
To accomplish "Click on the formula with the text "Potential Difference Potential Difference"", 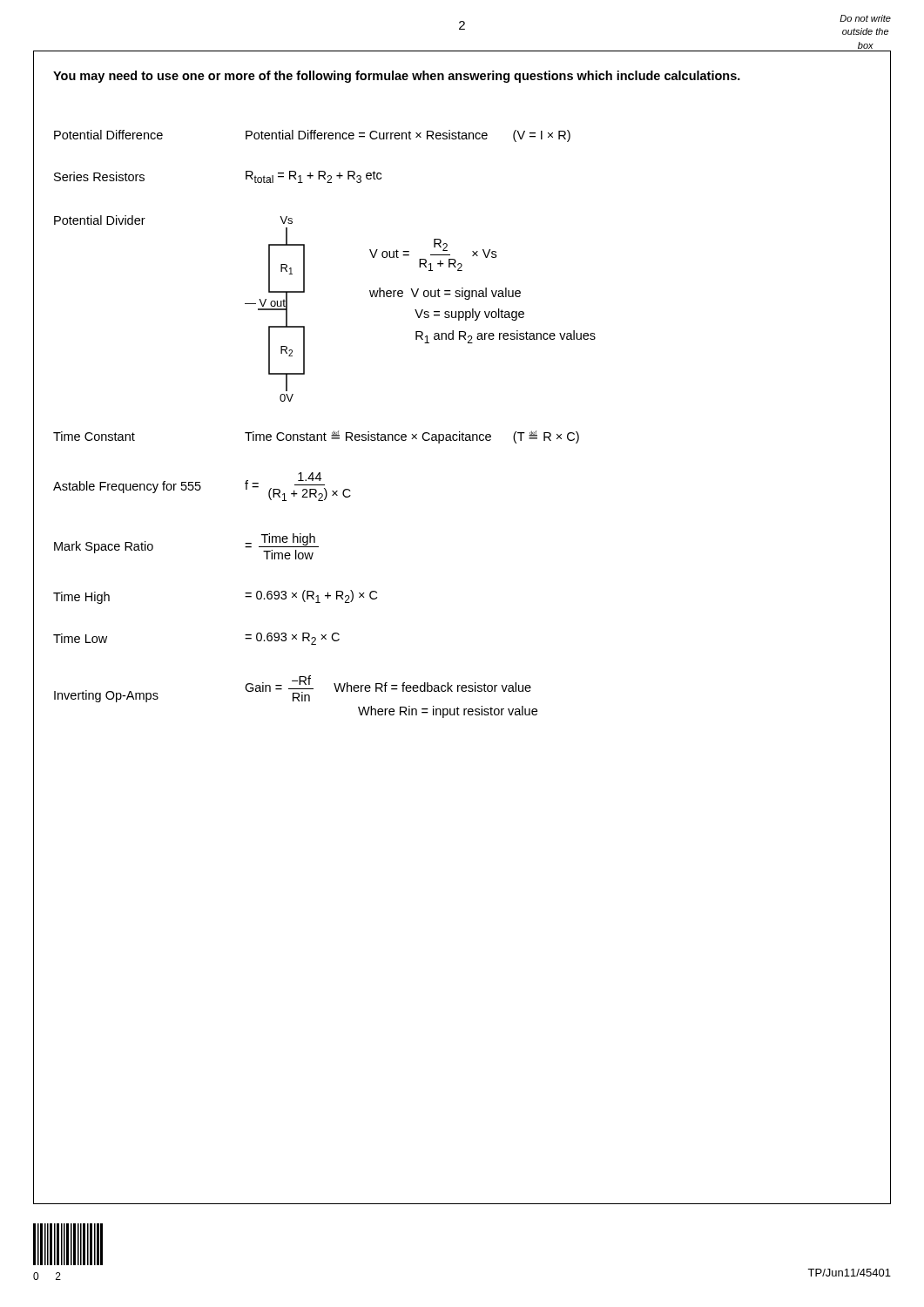I will pos(312,135).
